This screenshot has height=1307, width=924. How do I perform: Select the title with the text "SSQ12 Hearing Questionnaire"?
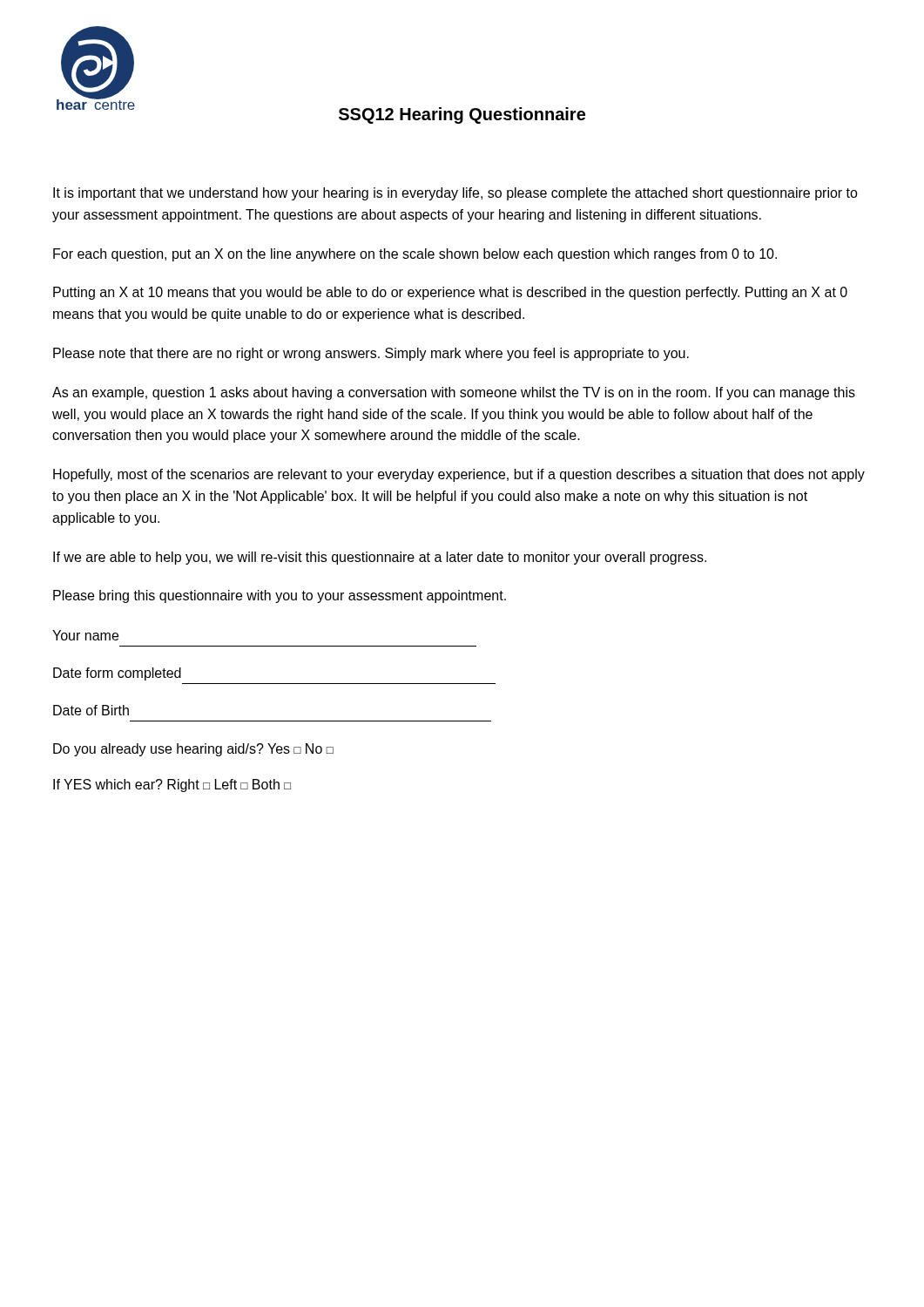(x=462, y=114)
